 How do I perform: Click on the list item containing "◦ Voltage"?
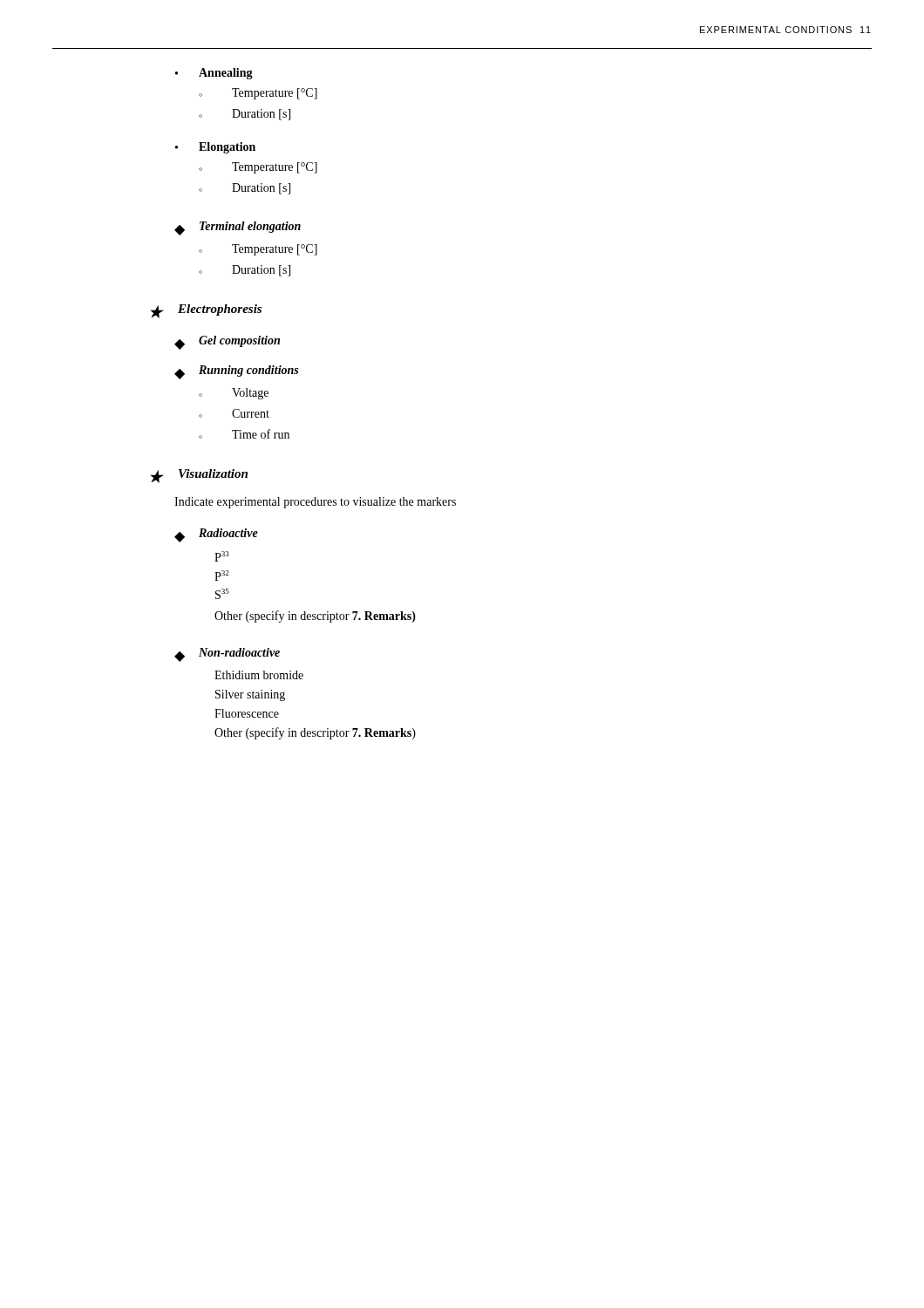click(234, 394)
